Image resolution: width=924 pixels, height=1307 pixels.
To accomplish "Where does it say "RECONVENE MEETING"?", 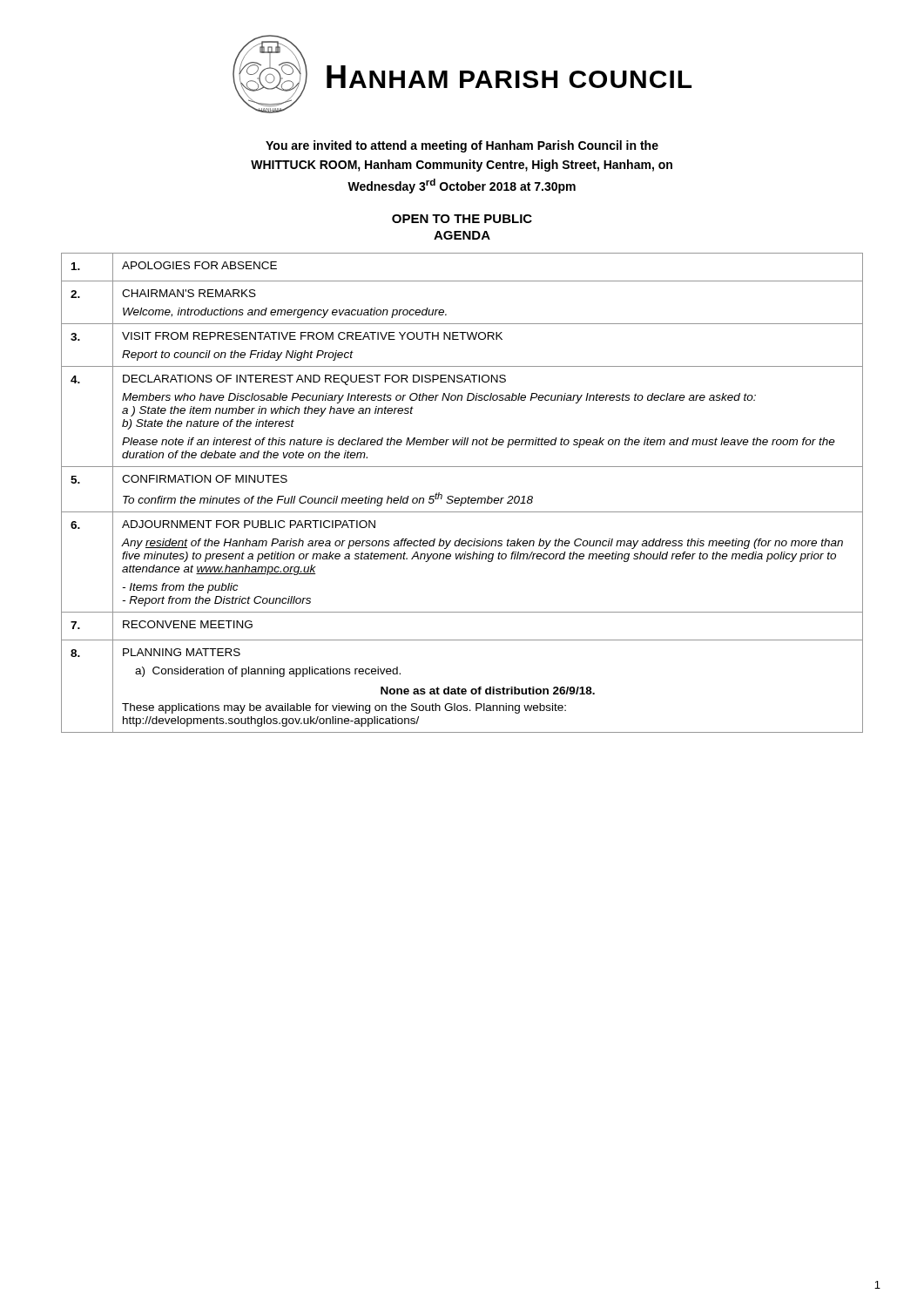I will pos(188,624).
